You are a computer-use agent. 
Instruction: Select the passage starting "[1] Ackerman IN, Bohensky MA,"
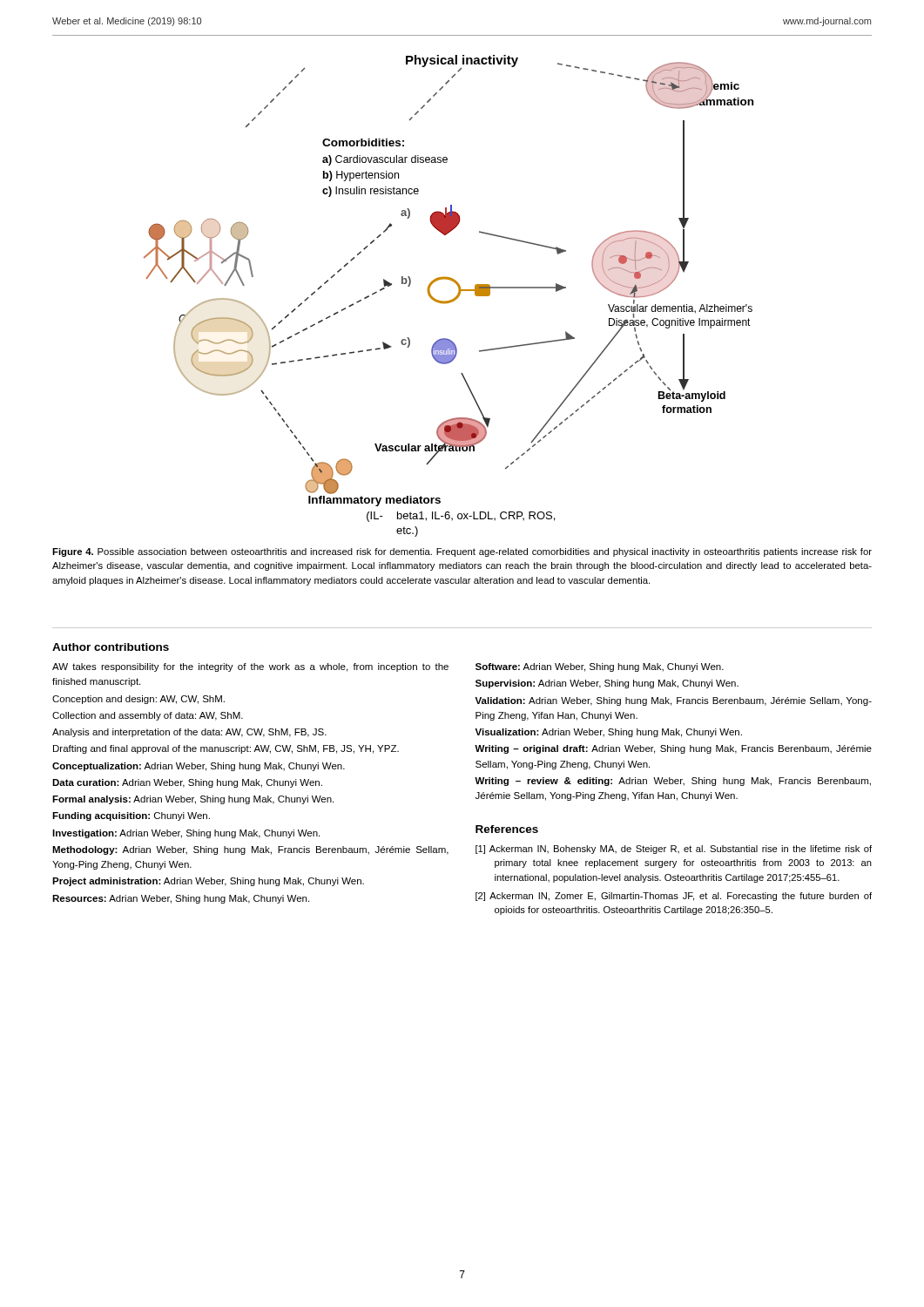(673, 863)
